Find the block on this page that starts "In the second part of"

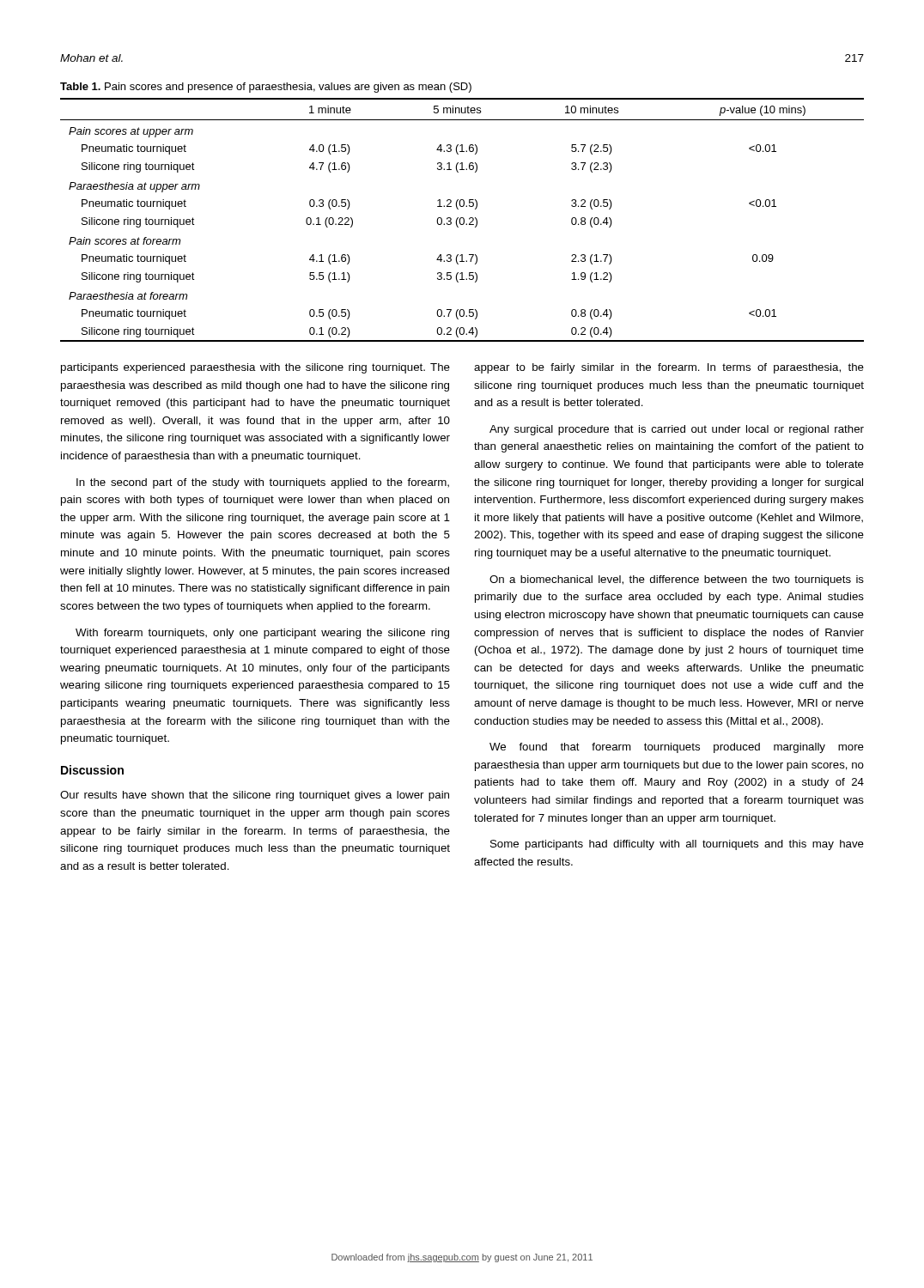[x=255, y=545]
